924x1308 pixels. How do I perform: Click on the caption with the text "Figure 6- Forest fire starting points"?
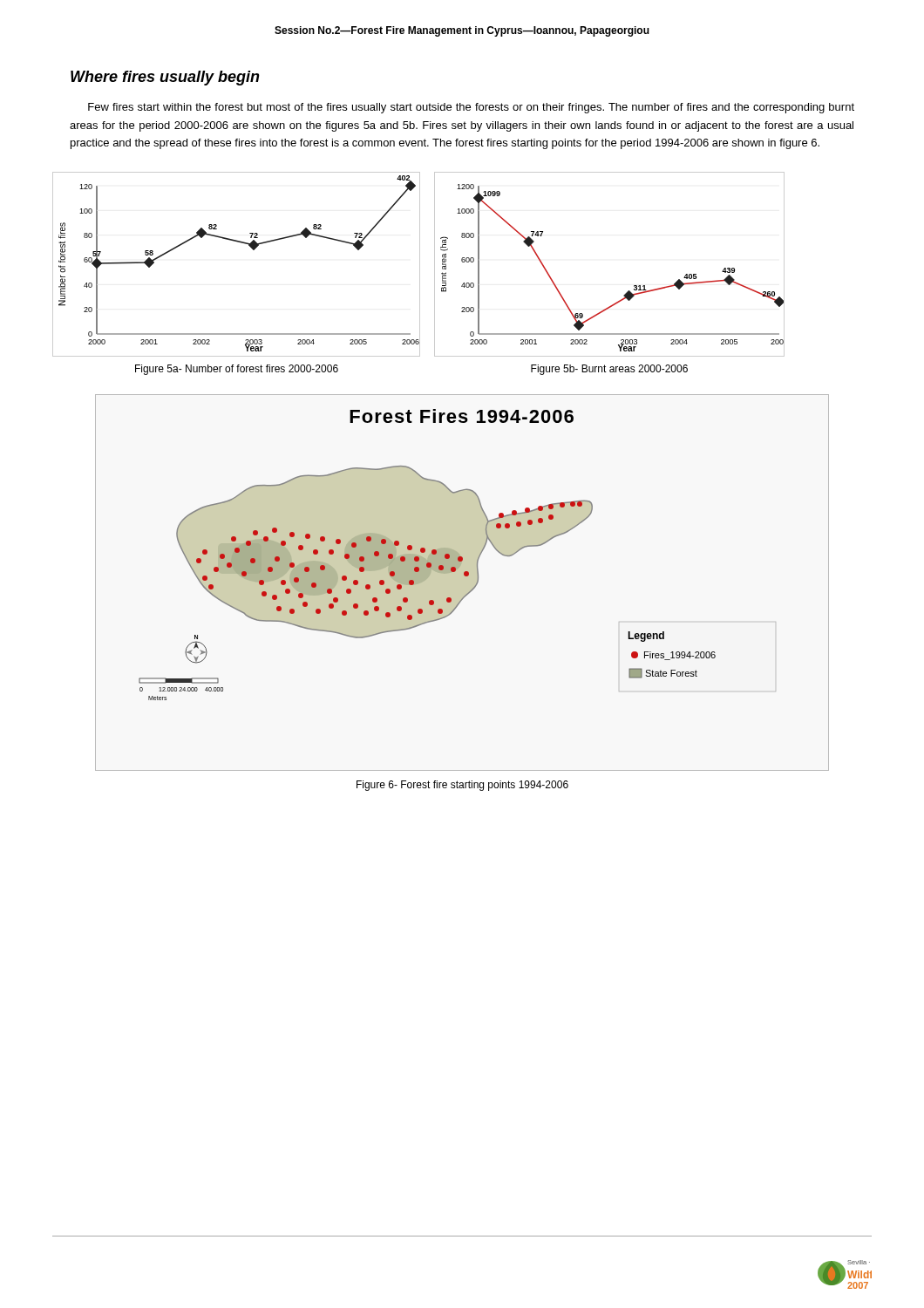tap(462, 784)
